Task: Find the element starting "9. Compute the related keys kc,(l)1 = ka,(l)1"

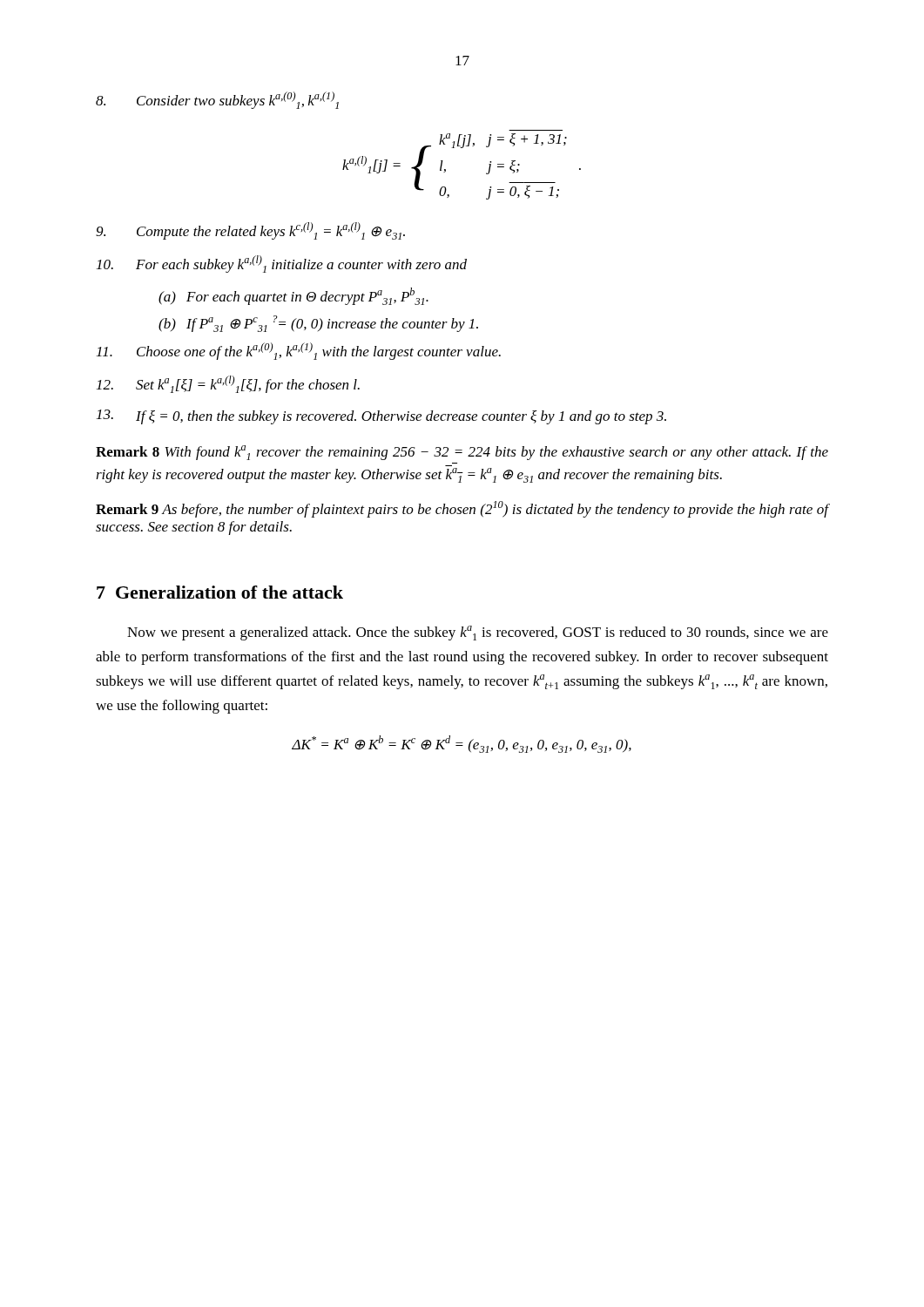Action: (250, 231)
